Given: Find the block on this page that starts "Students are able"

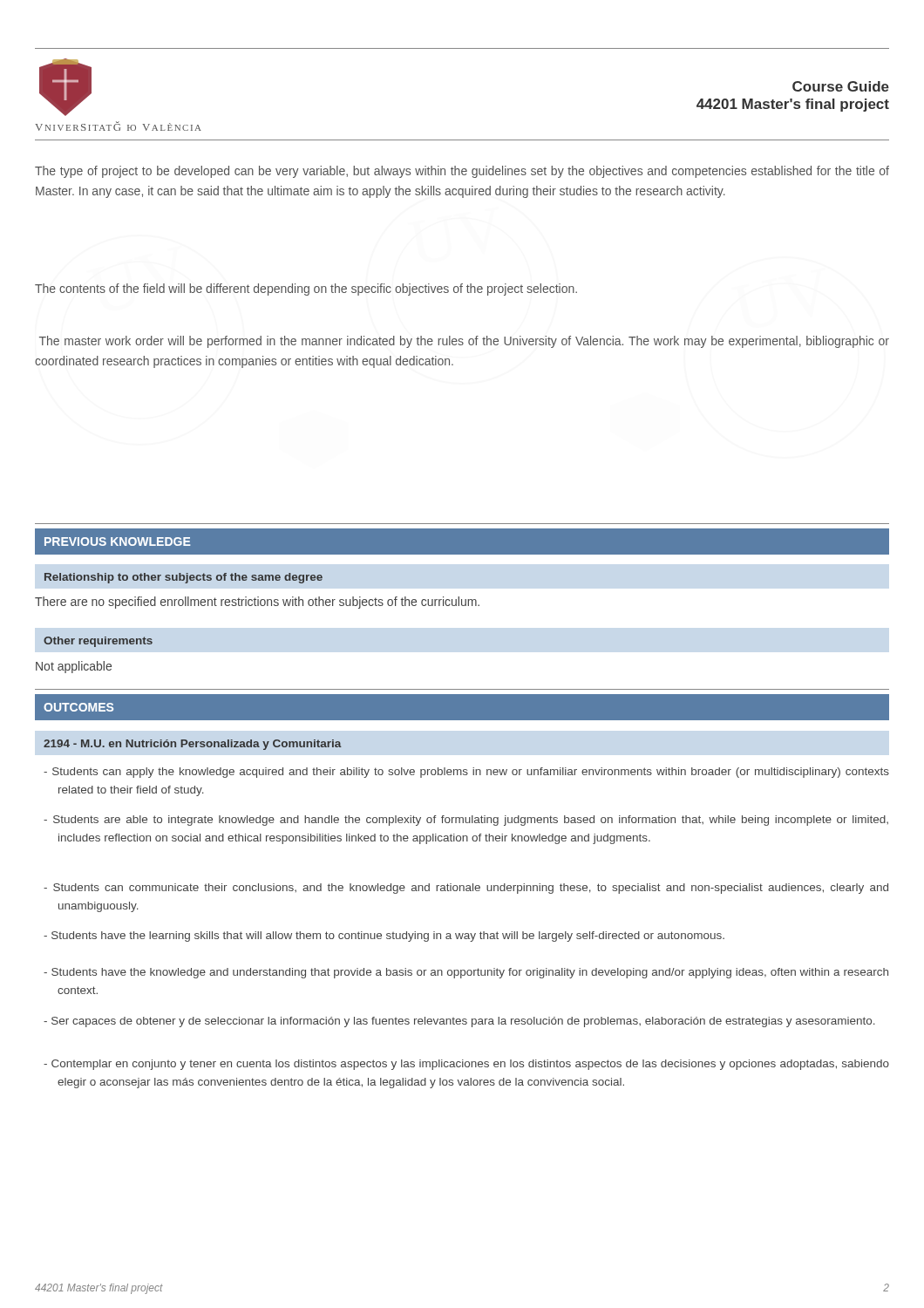Looking at the screenshot, I should [466, 828].
